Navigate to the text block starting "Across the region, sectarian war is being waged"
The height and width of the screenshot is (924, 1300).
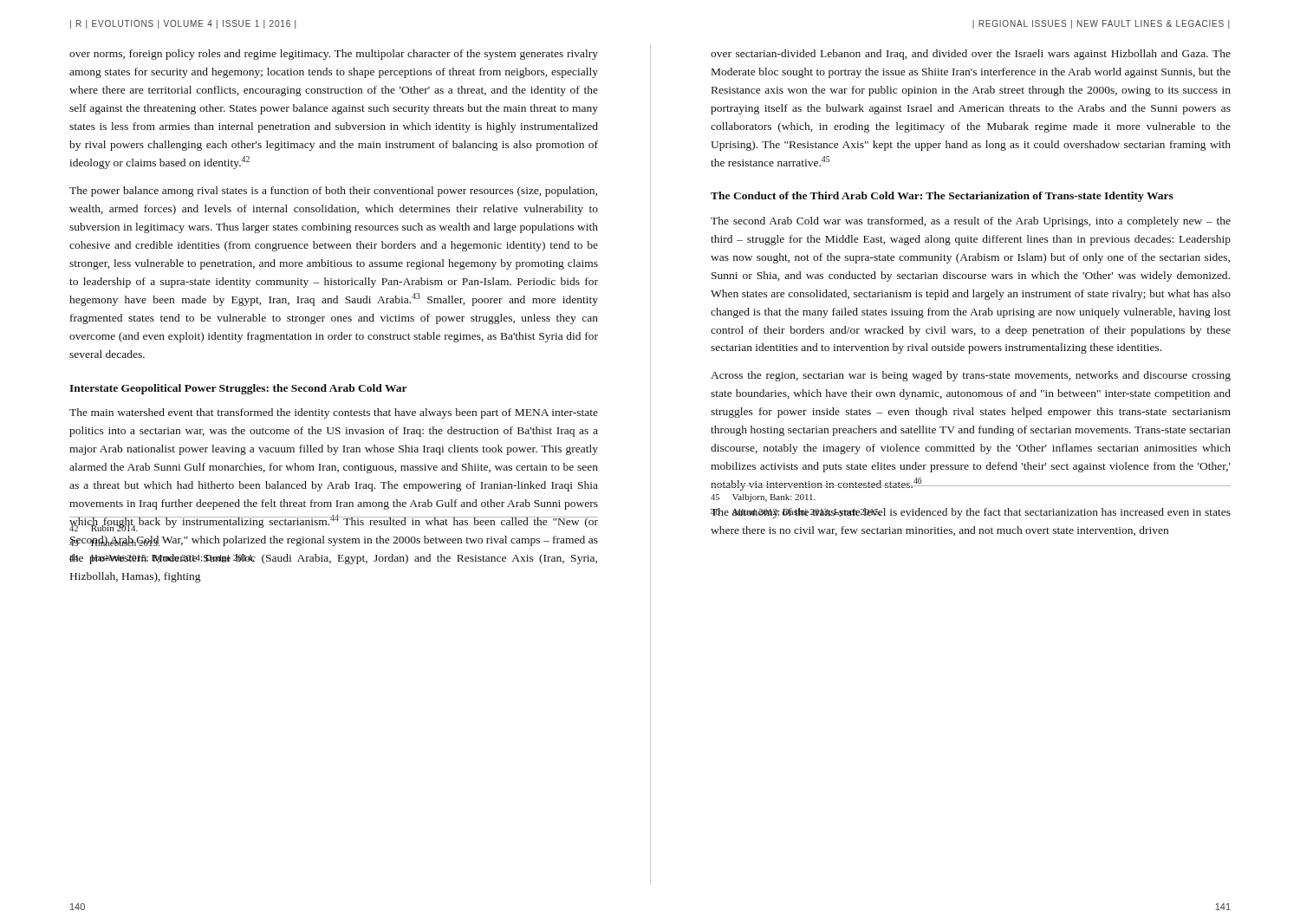971,430
